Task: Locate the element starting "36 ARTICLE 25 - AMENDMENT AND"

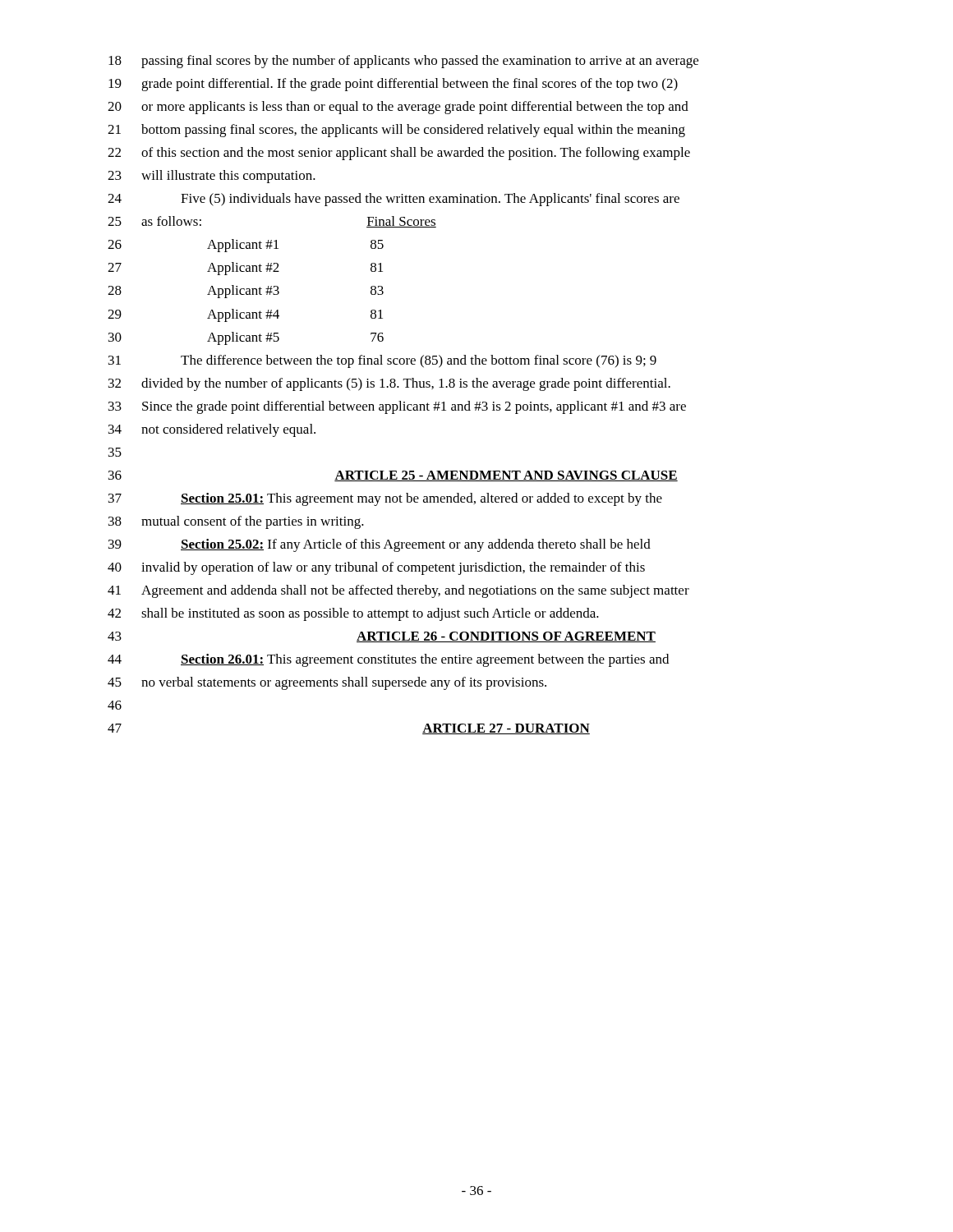Action: pos(476,475)
